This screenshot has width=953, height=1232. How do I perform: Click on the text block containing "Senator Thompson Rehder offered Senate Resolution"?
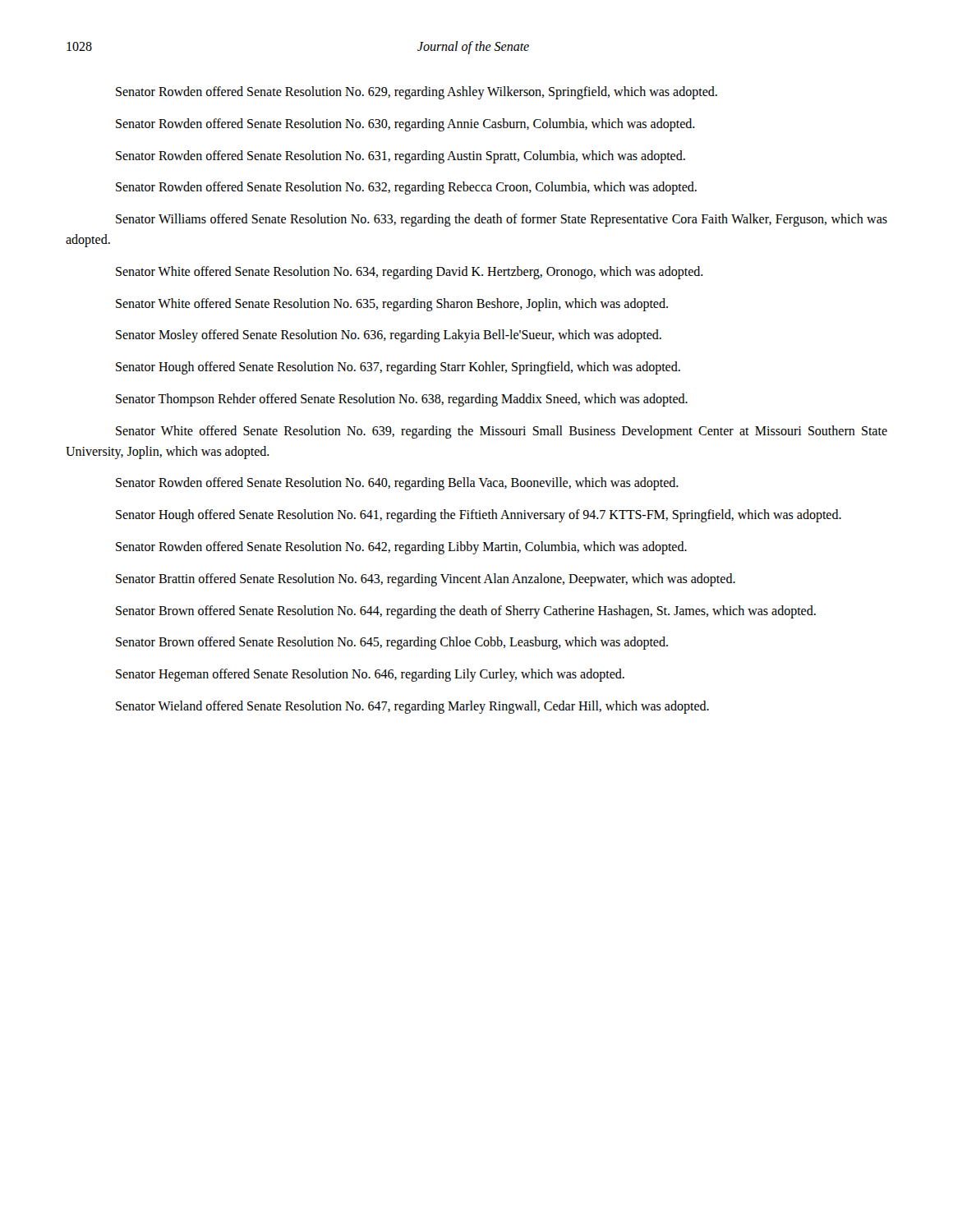click(402, 399)
